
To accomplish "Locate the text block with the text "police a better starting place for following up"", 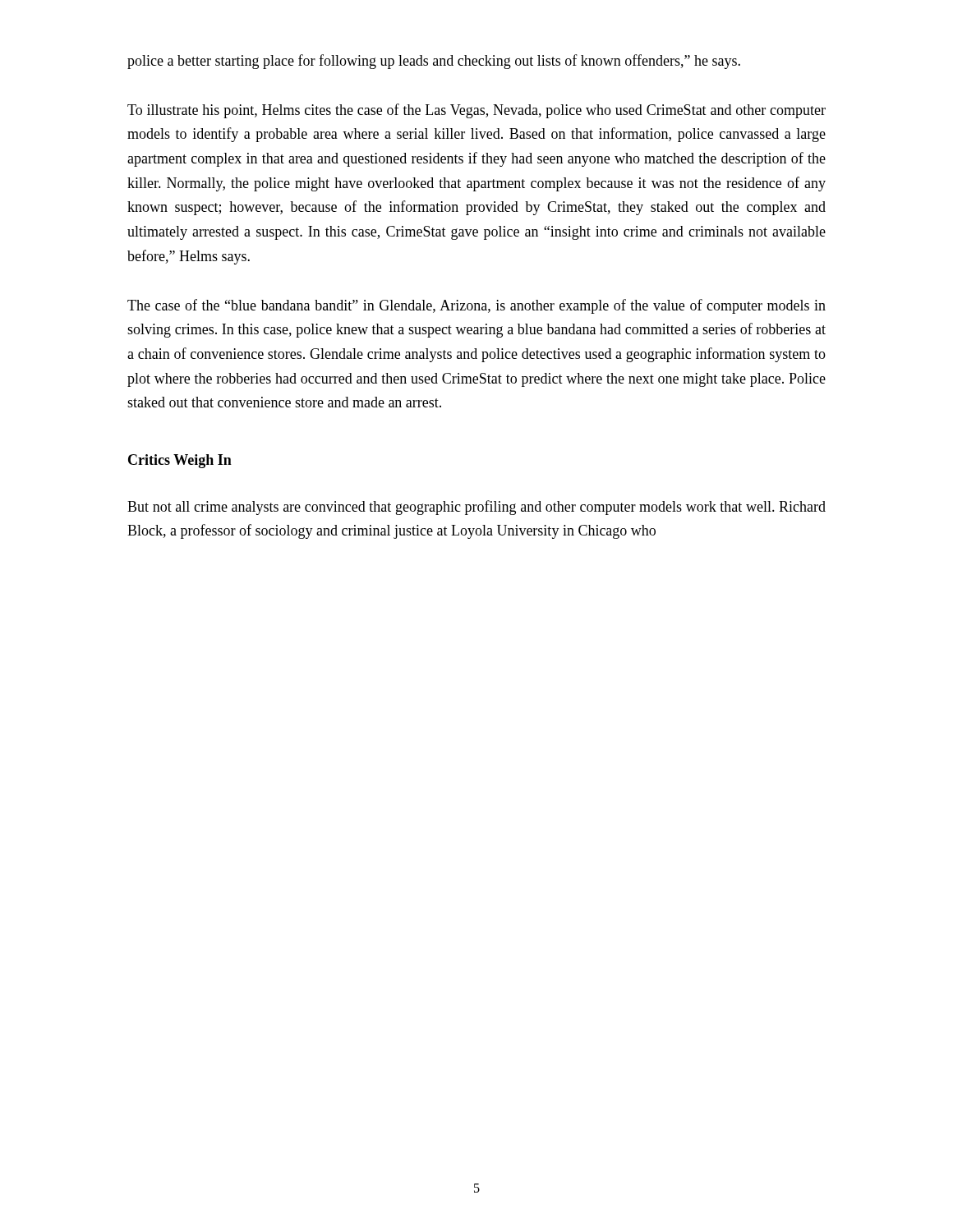I will pyautogui.click(x=434, y=61).
